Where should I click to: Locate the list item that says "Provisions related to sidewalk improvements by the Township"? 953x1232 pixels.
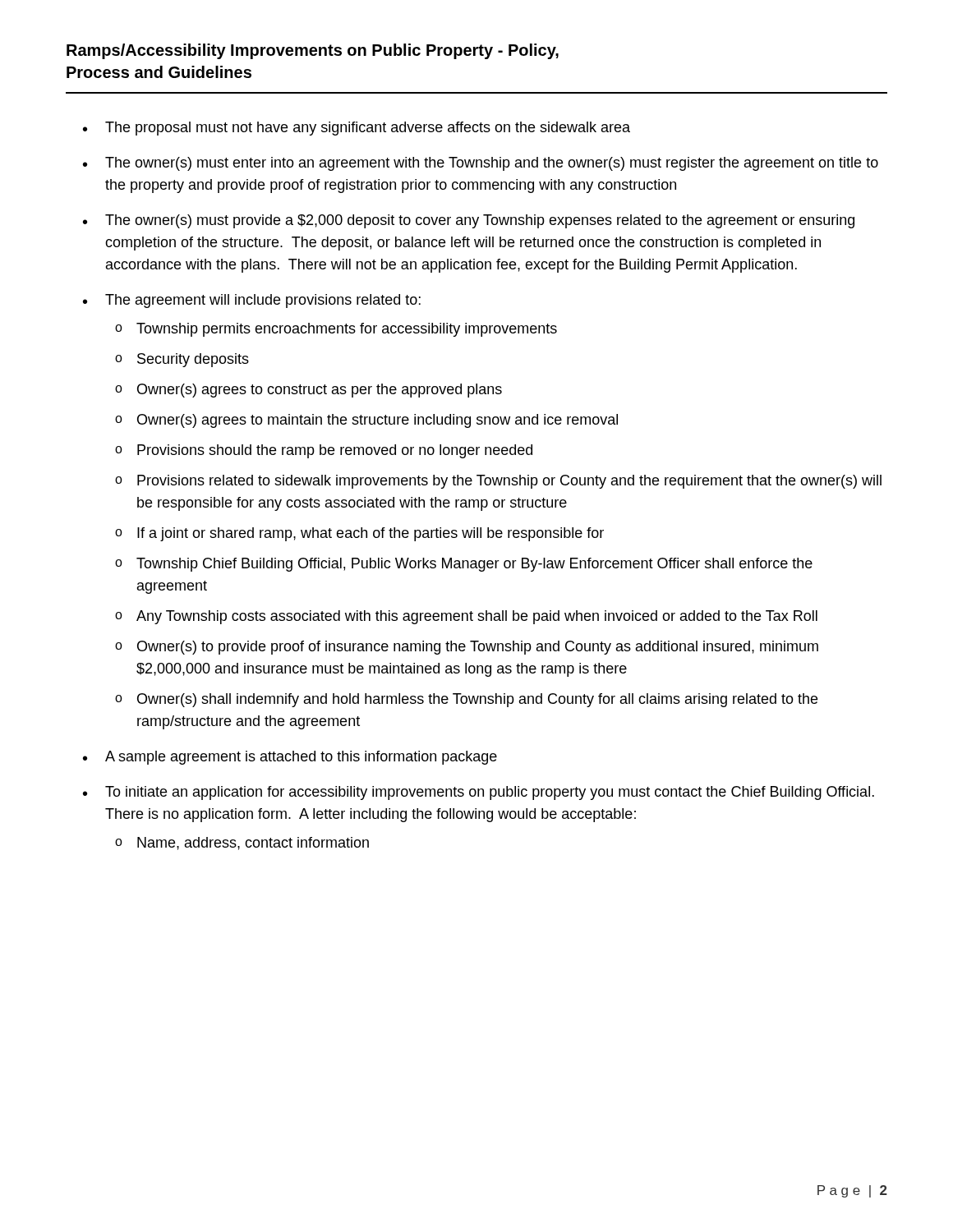(x=509, y=492)
